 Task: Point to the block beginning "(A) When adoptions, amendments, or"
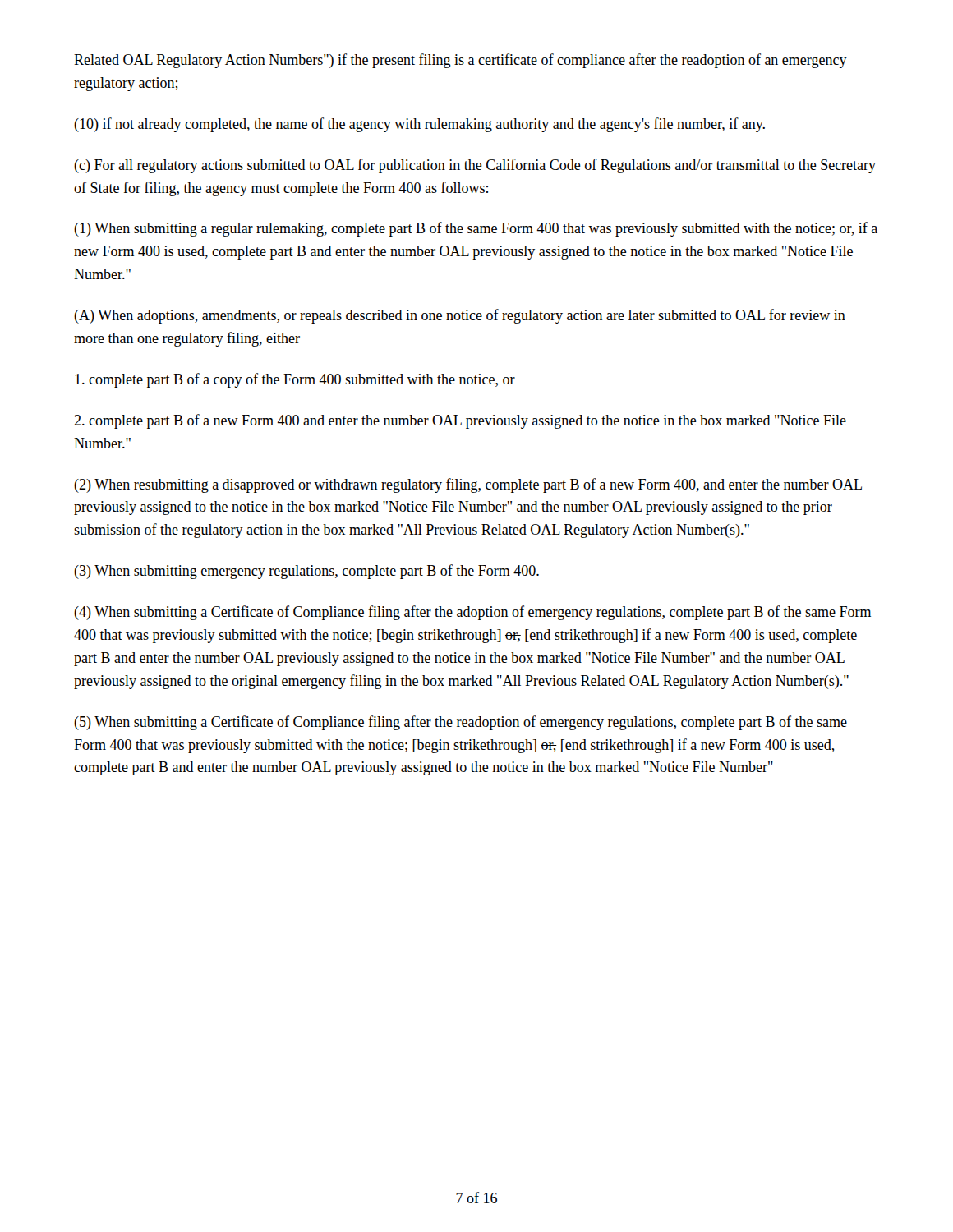point(460,327)
